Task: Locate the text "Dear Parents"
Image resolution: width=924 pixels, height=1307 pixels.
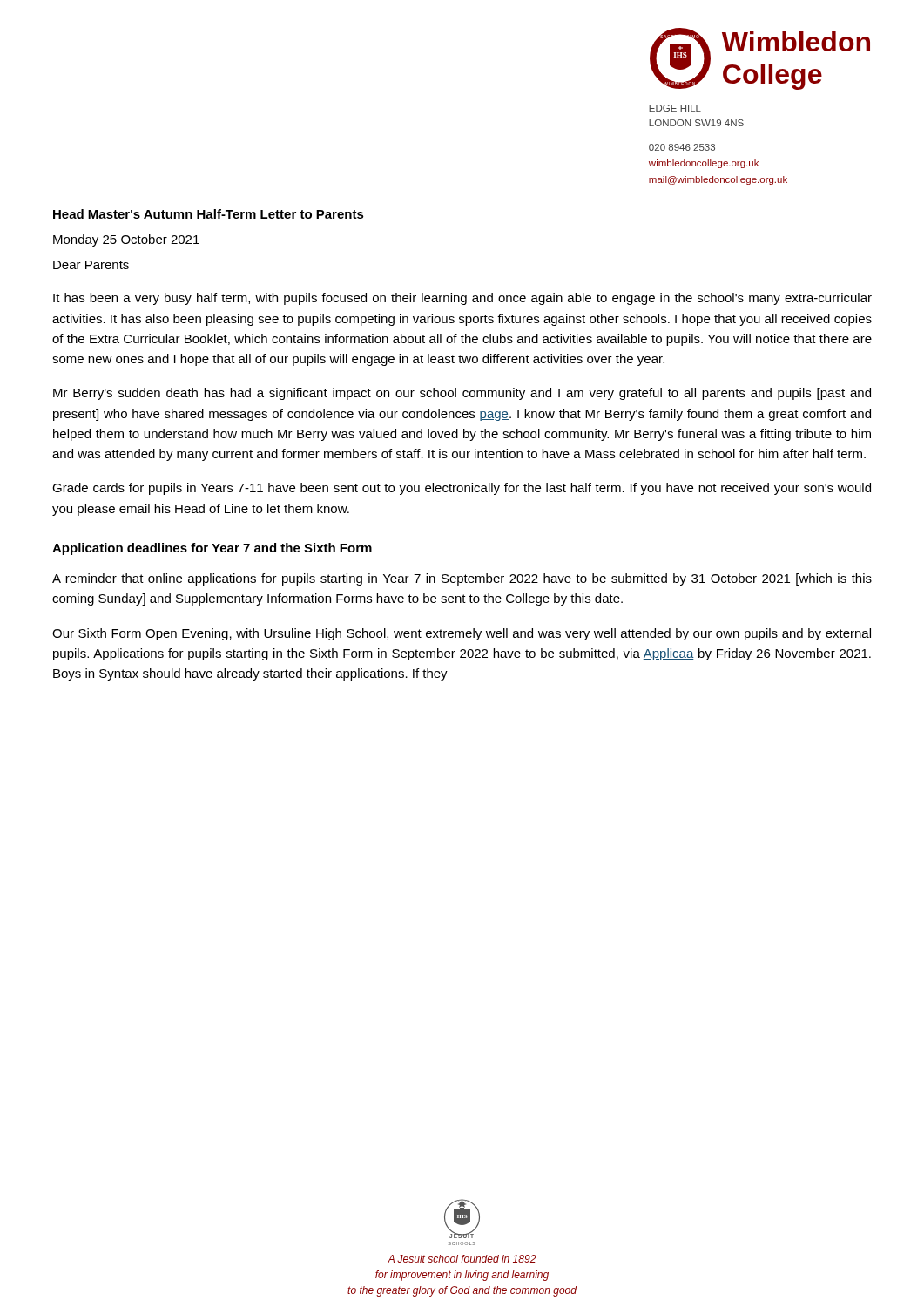Action: (x=91, y=265)
